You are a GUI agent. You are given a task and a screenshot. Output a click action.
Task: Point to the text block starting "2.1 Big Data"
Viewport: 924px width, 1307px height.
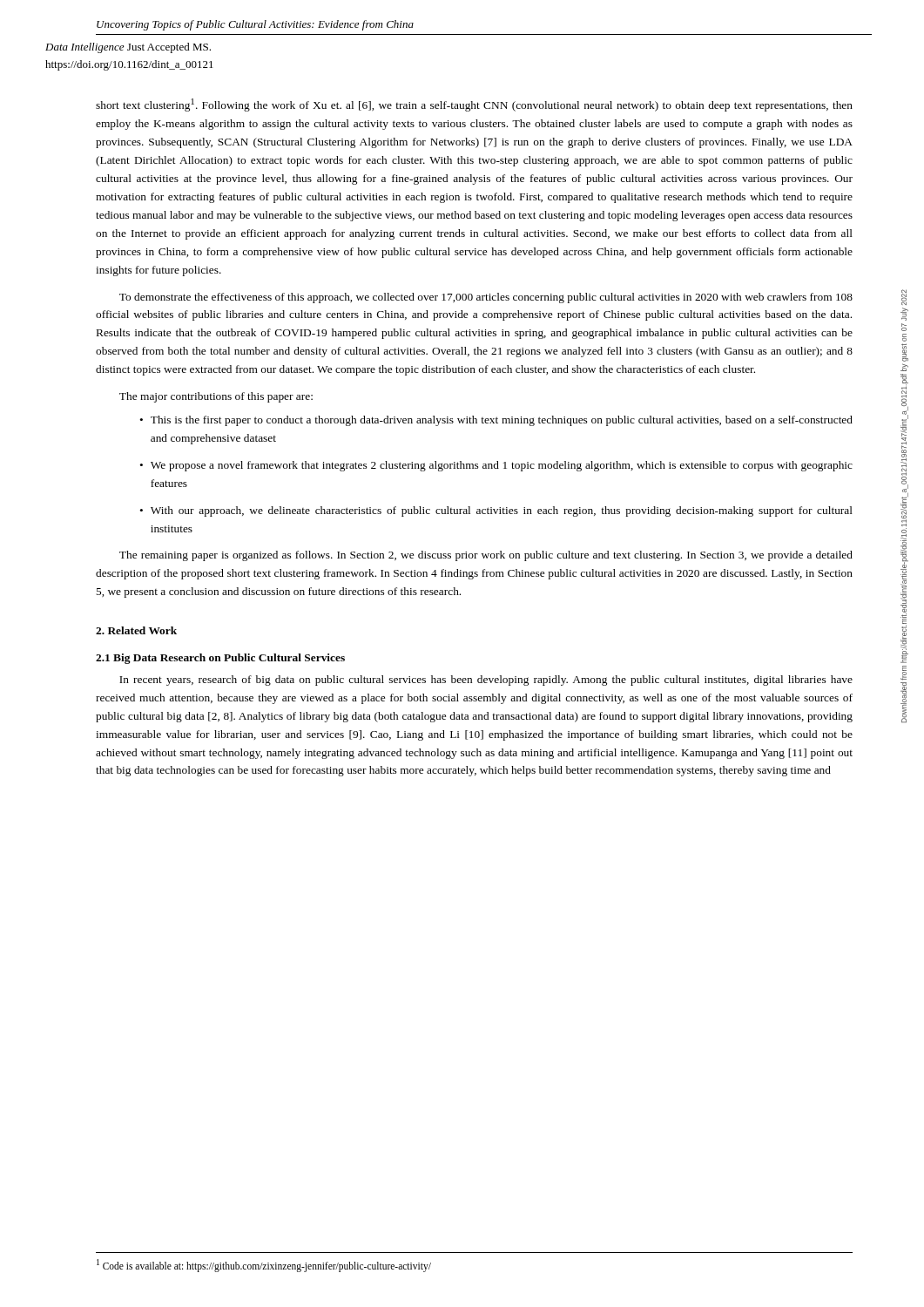point(220,657)
